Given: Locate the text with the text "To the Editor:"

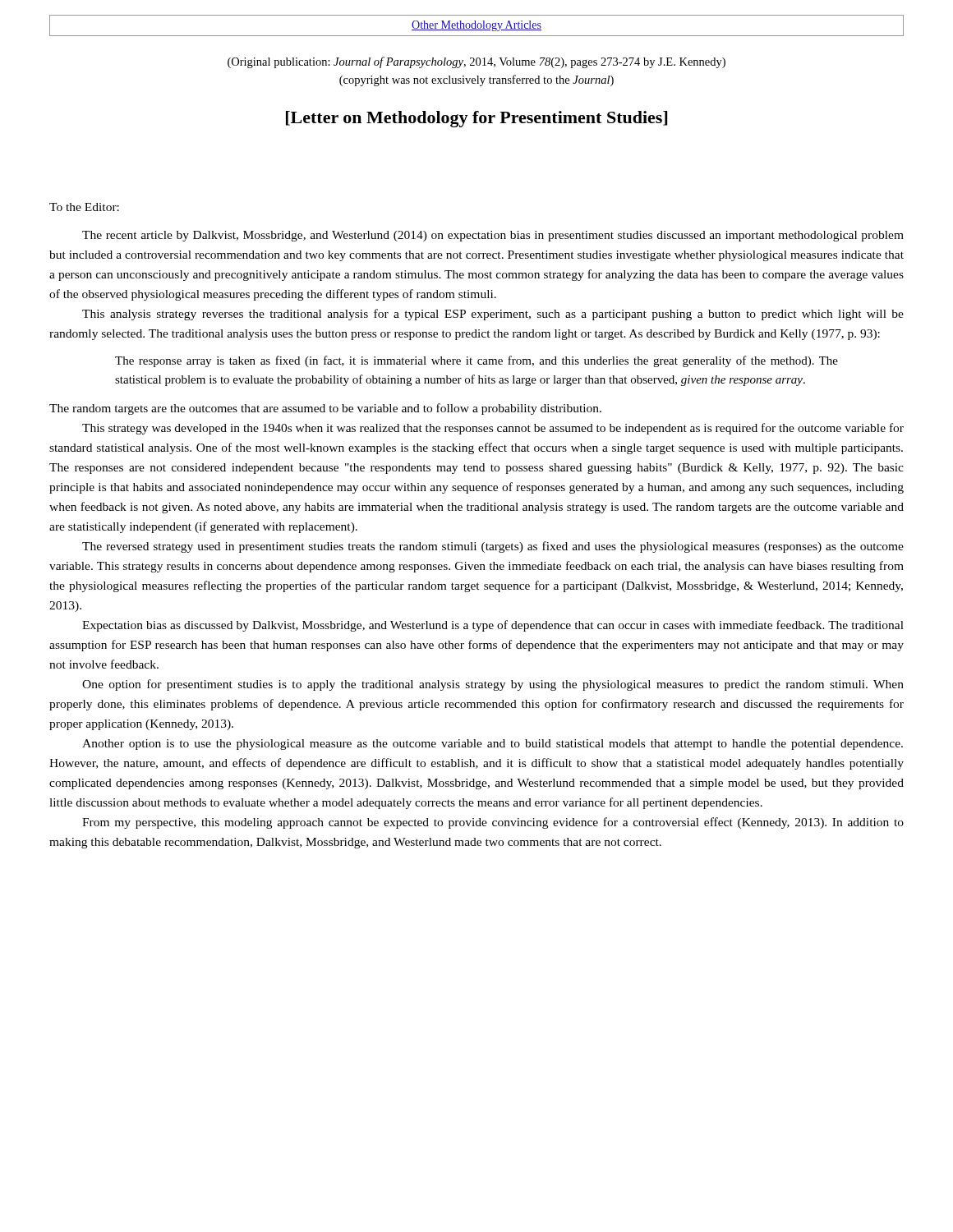Looking at the screenshot, I should 85,207.
